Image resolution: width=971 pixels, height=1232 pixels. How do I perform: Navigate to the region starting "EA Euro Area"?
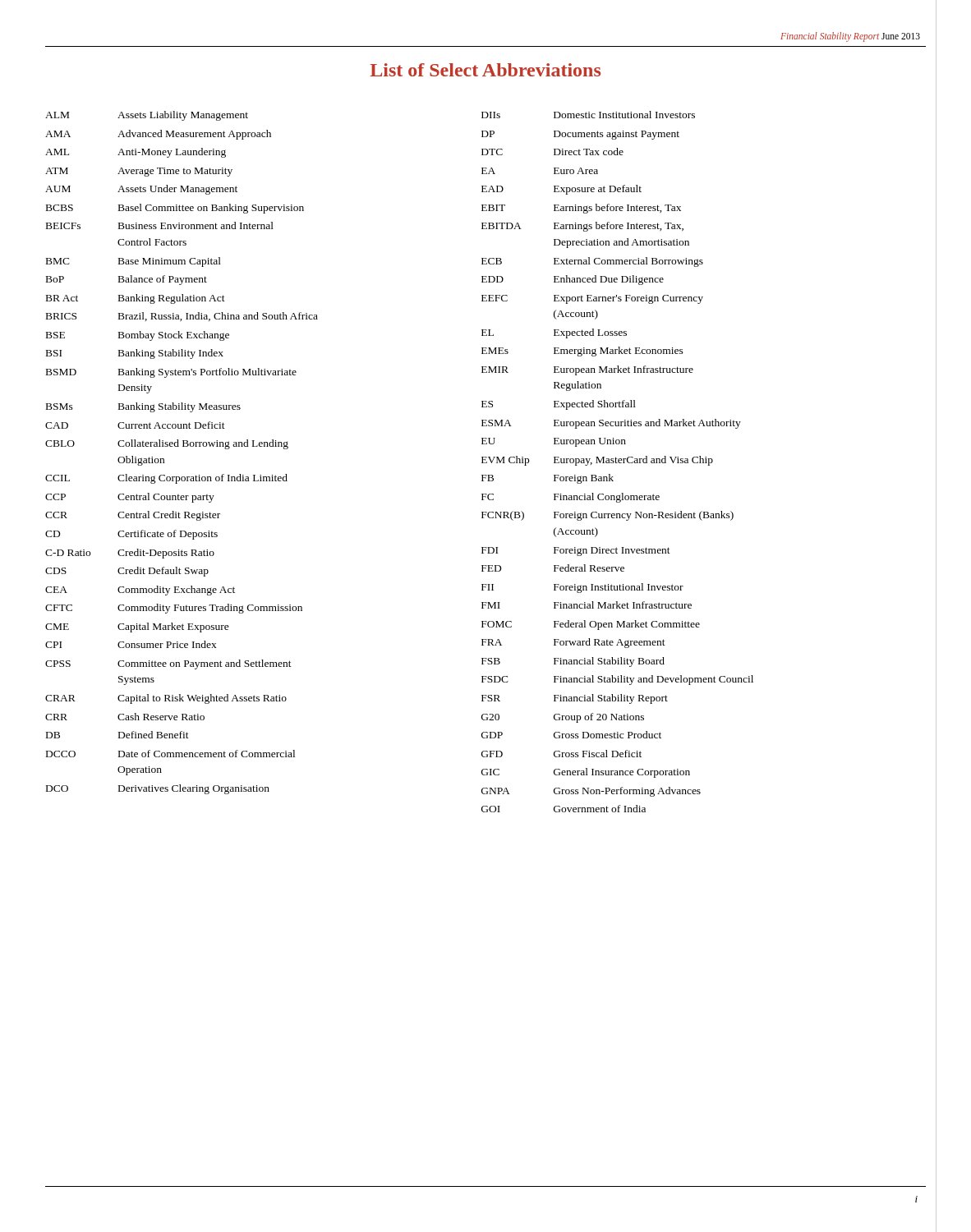(x=492, y=171)
